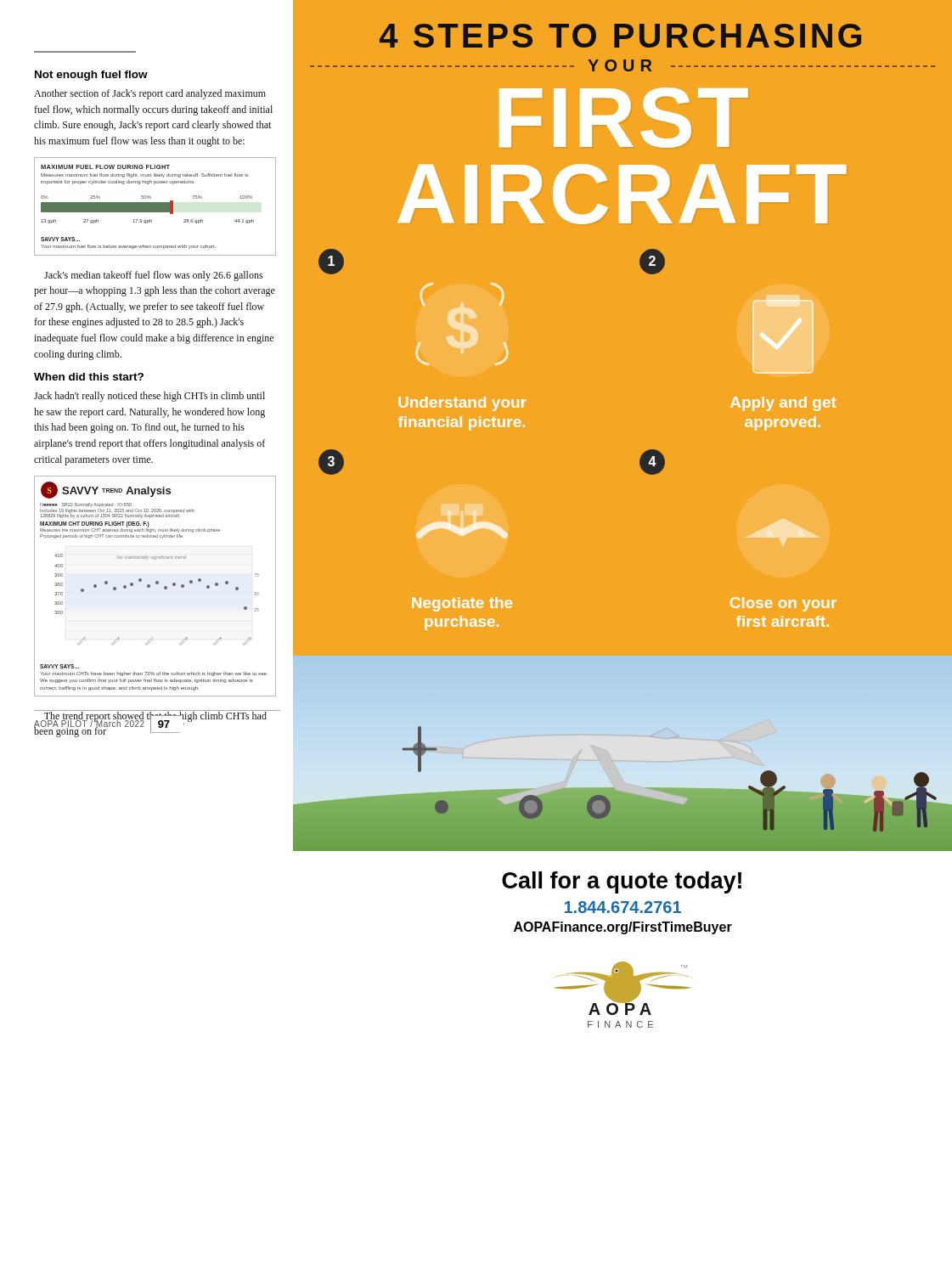Click on the element starting "When did this"
Viewport: 952px width, 1274px height.
pyautogui.click(x=89, y=377)
